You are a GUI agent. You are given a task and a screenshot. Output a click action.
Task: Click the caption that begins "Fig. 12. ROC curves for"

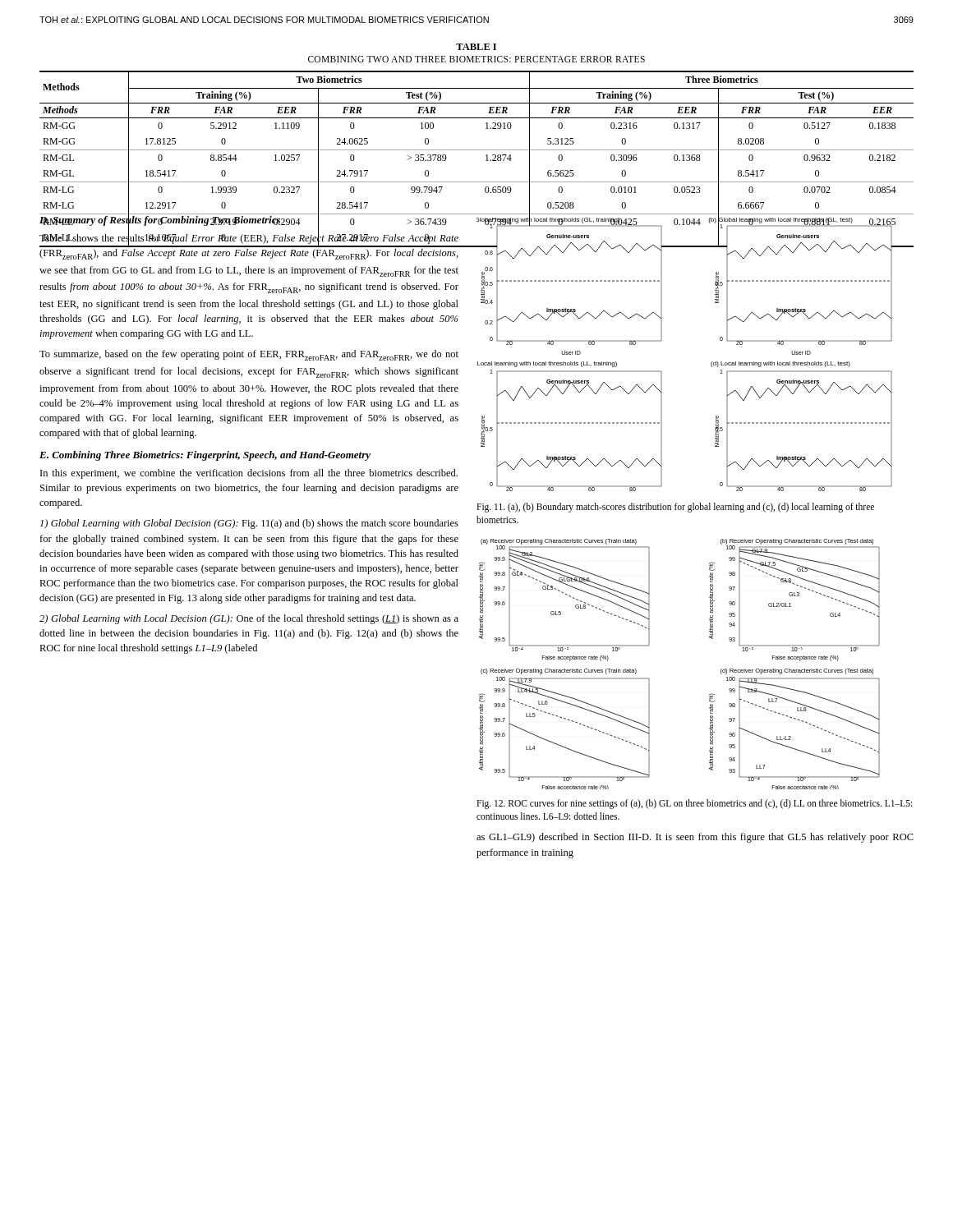point(695,810)
